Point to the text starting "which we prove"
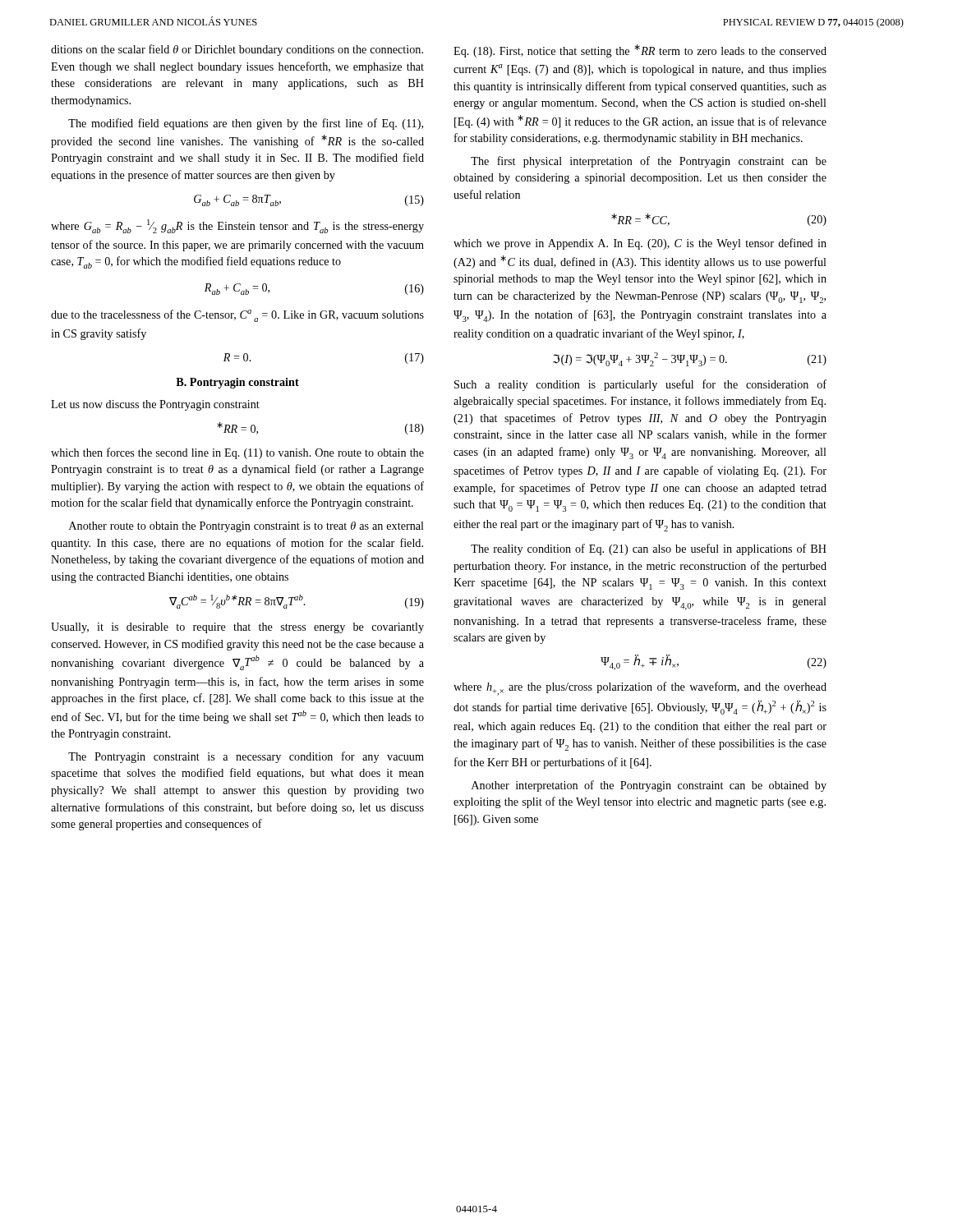 tap(640, 289)
